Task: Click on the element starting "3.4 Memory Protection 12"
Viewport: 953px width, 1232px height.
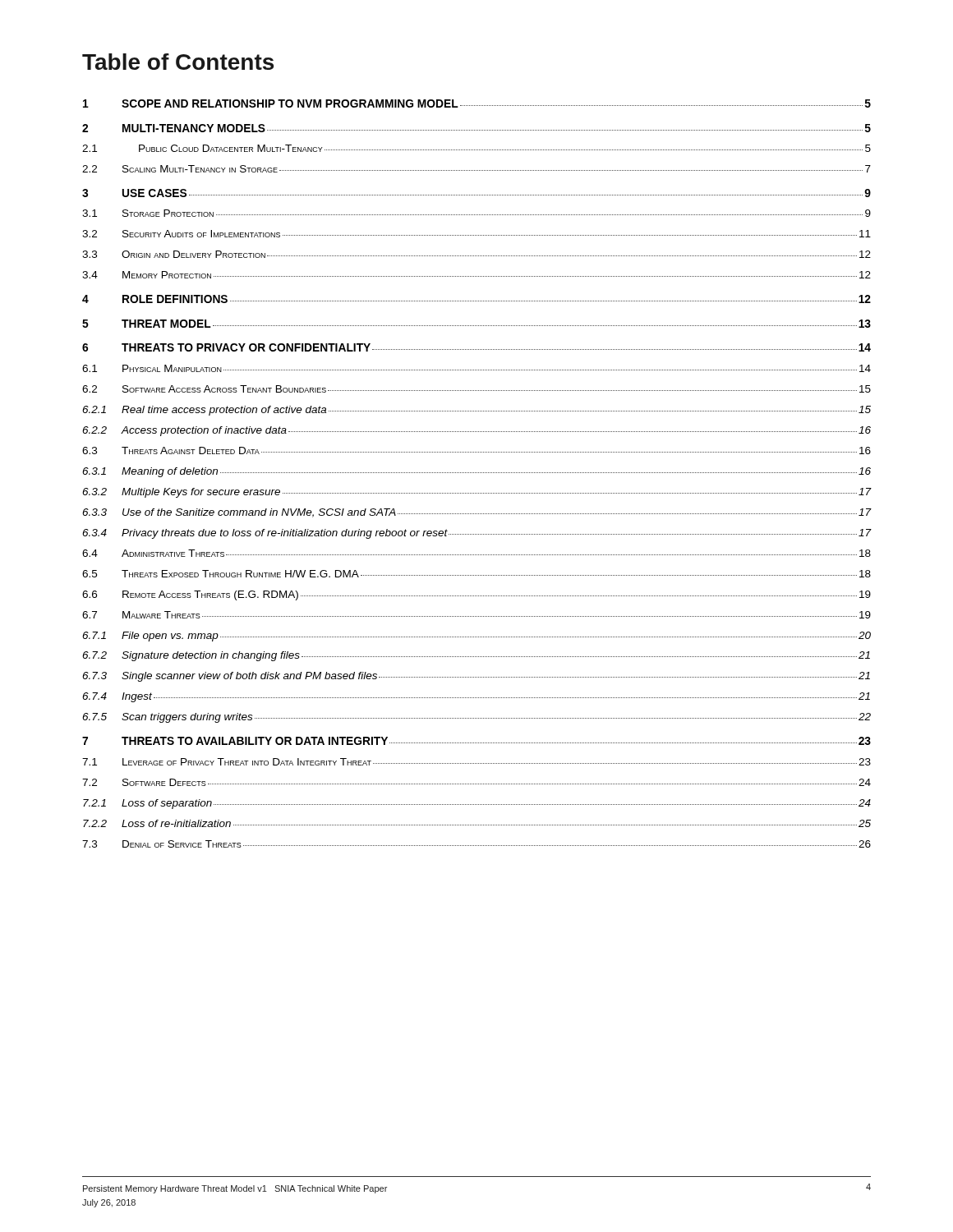Action: coord(476,276)
